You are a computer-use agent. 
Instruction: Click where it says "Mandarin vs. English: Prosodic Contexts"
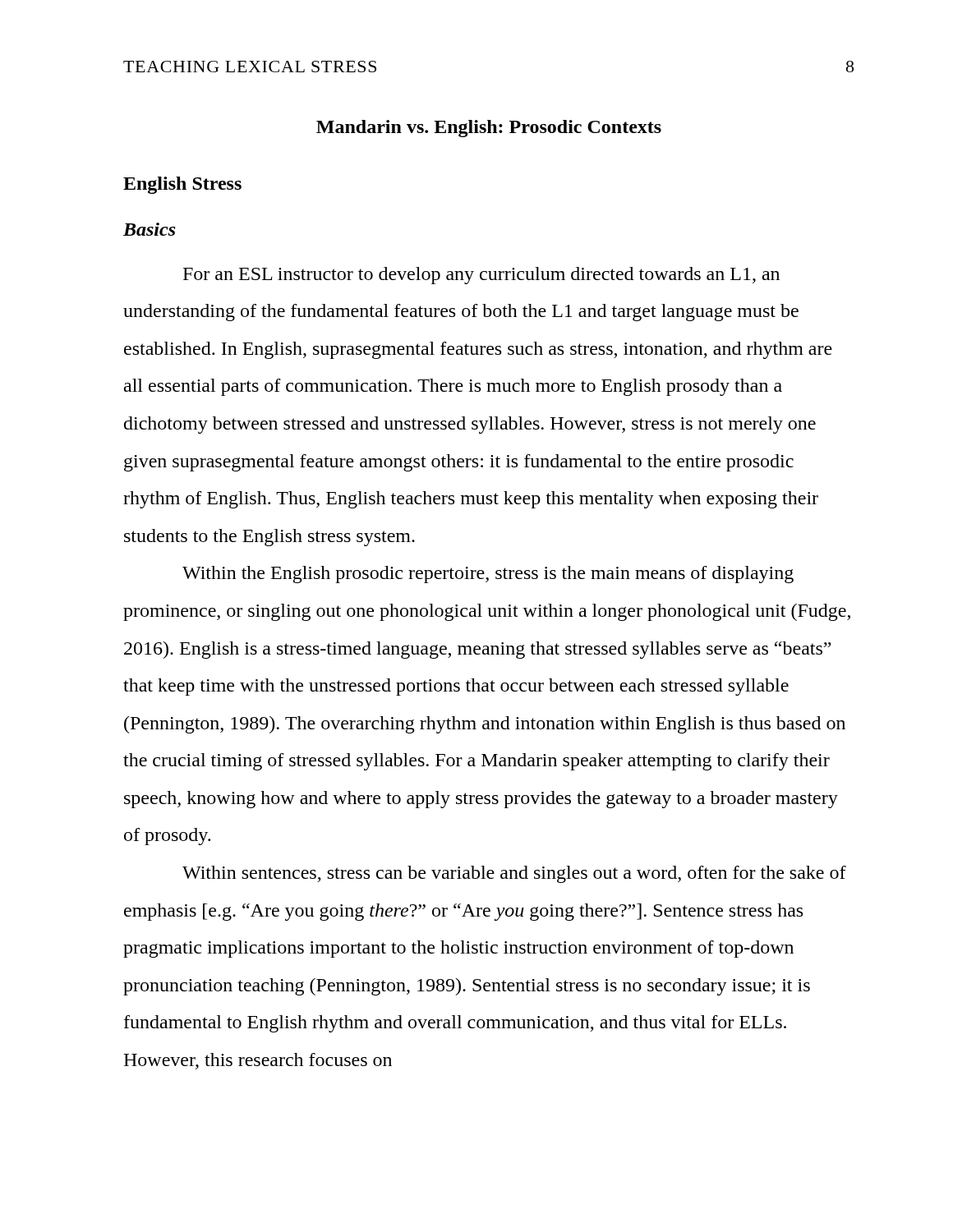coord(489,126)
